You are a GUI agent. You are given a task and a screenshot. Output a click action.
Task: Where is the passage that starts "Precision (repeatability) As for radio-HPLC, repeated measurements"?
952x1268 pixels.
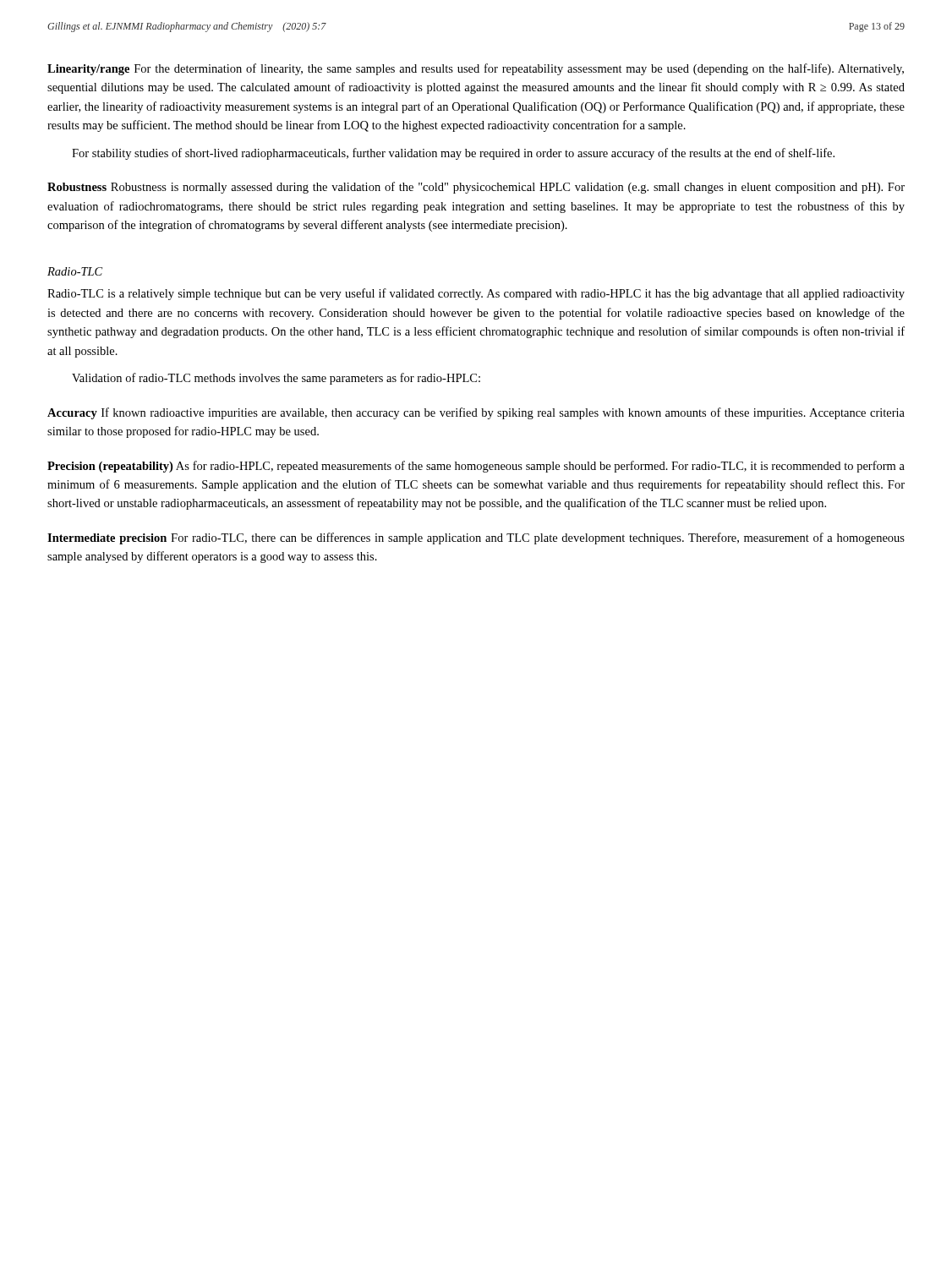tap(476, 484)
